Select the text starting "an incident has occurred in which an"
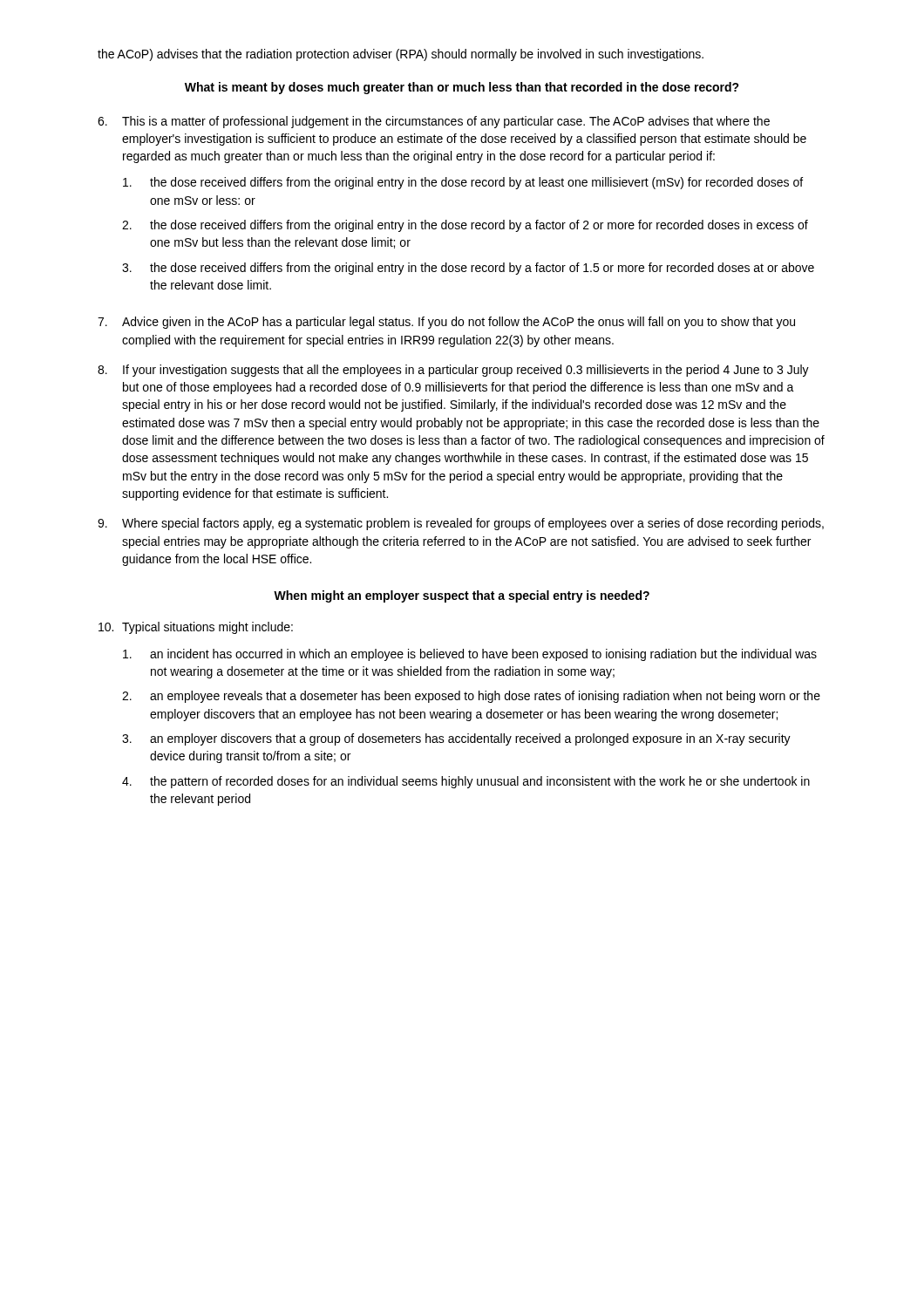Screen dimensions: 1308x924 pyautogui.click(x=474, y=663)
